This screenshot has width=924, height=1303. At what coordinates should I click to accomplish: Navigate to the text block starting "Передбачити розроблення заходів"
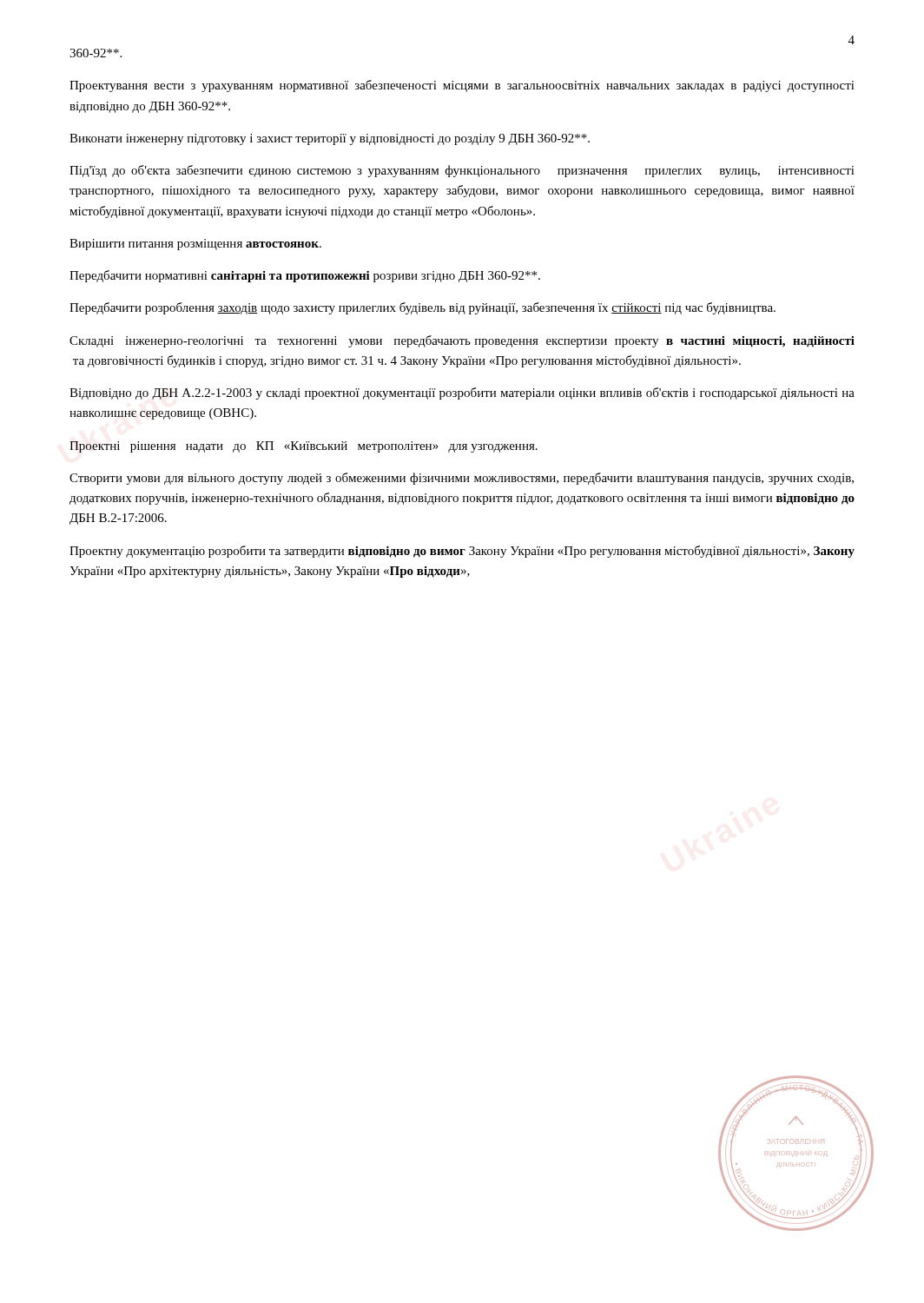(x=423, y=308)
